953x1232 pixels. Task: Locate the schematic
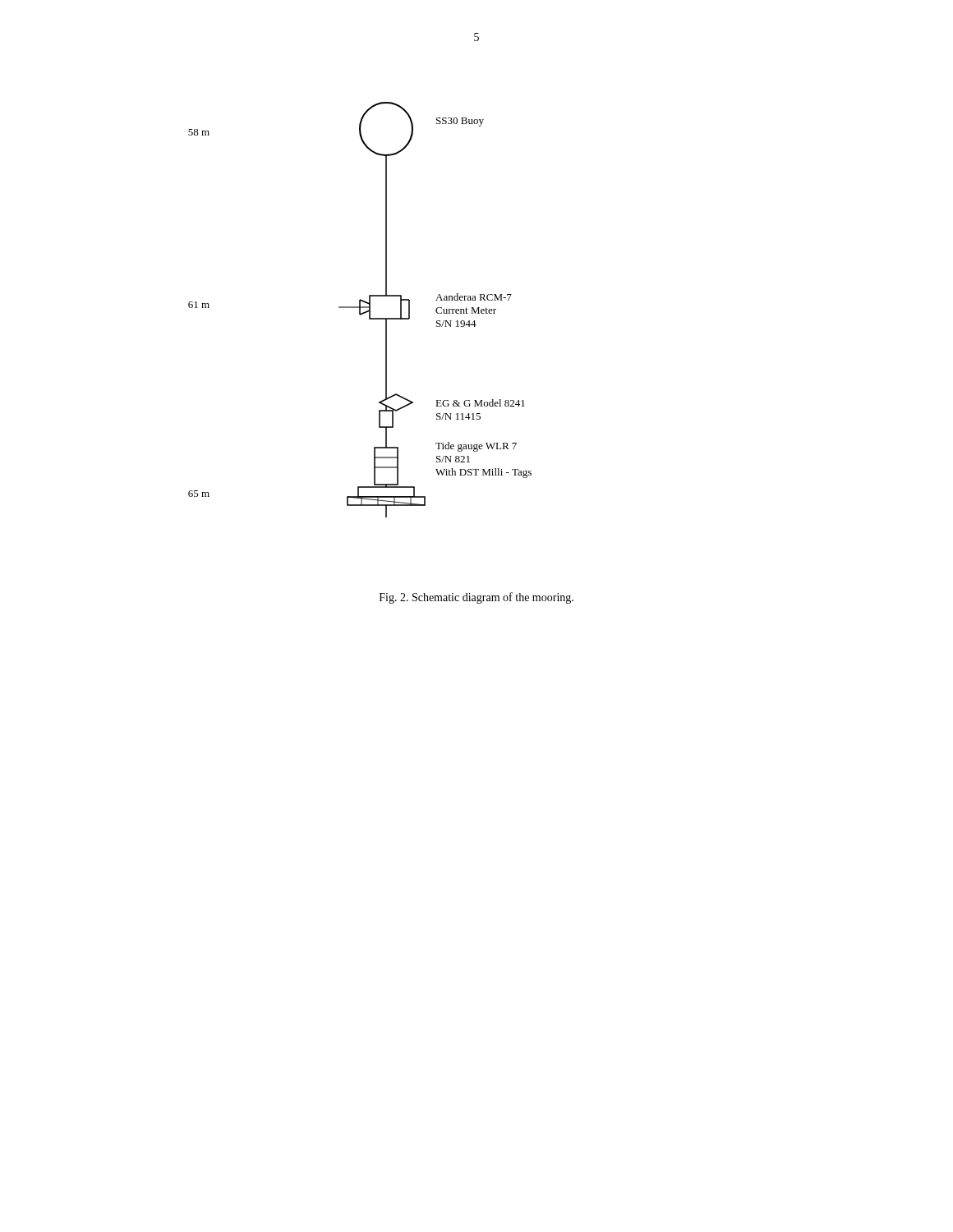476,316
